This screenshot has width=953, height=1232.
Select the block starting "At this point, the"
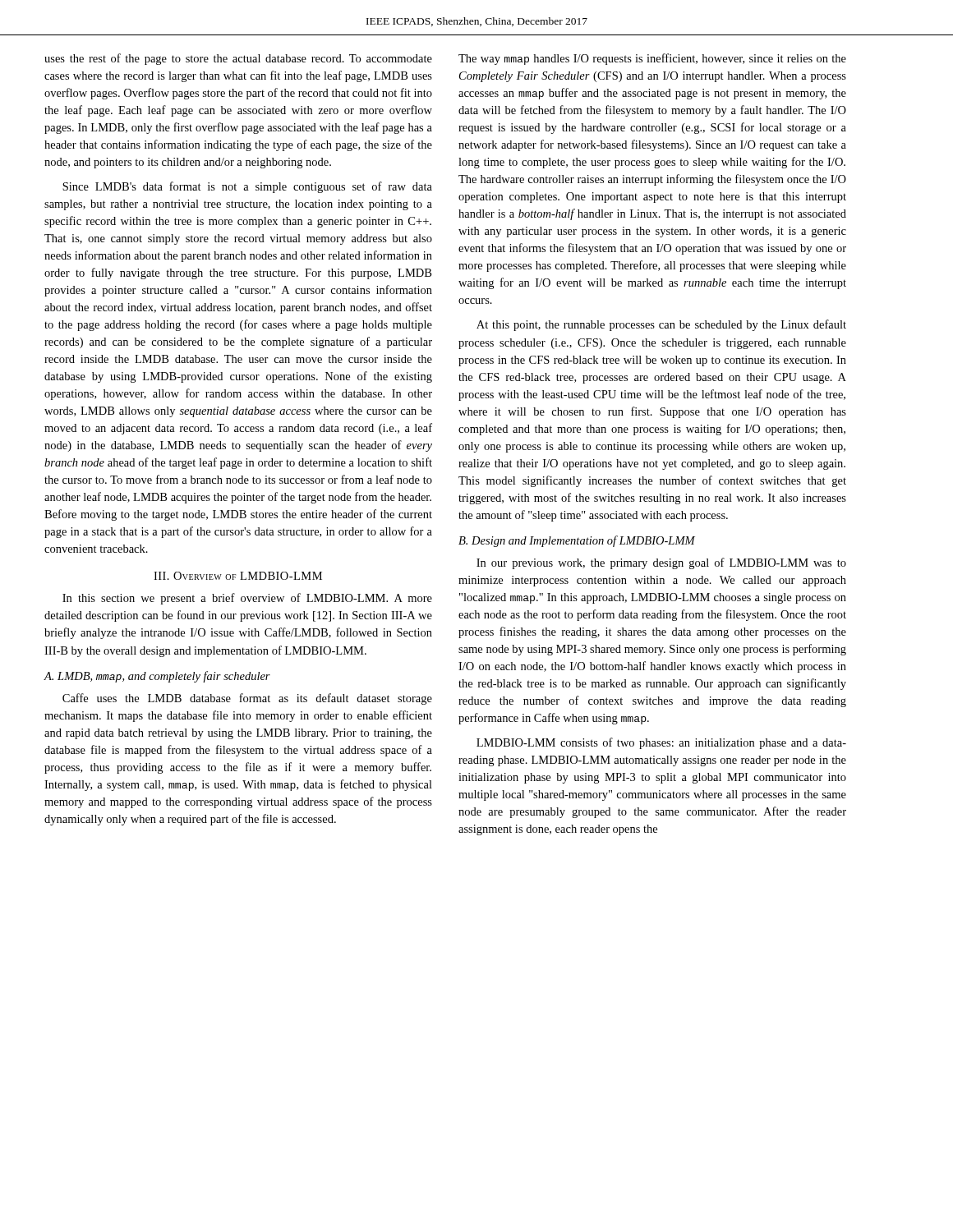[x=652, y=420]
